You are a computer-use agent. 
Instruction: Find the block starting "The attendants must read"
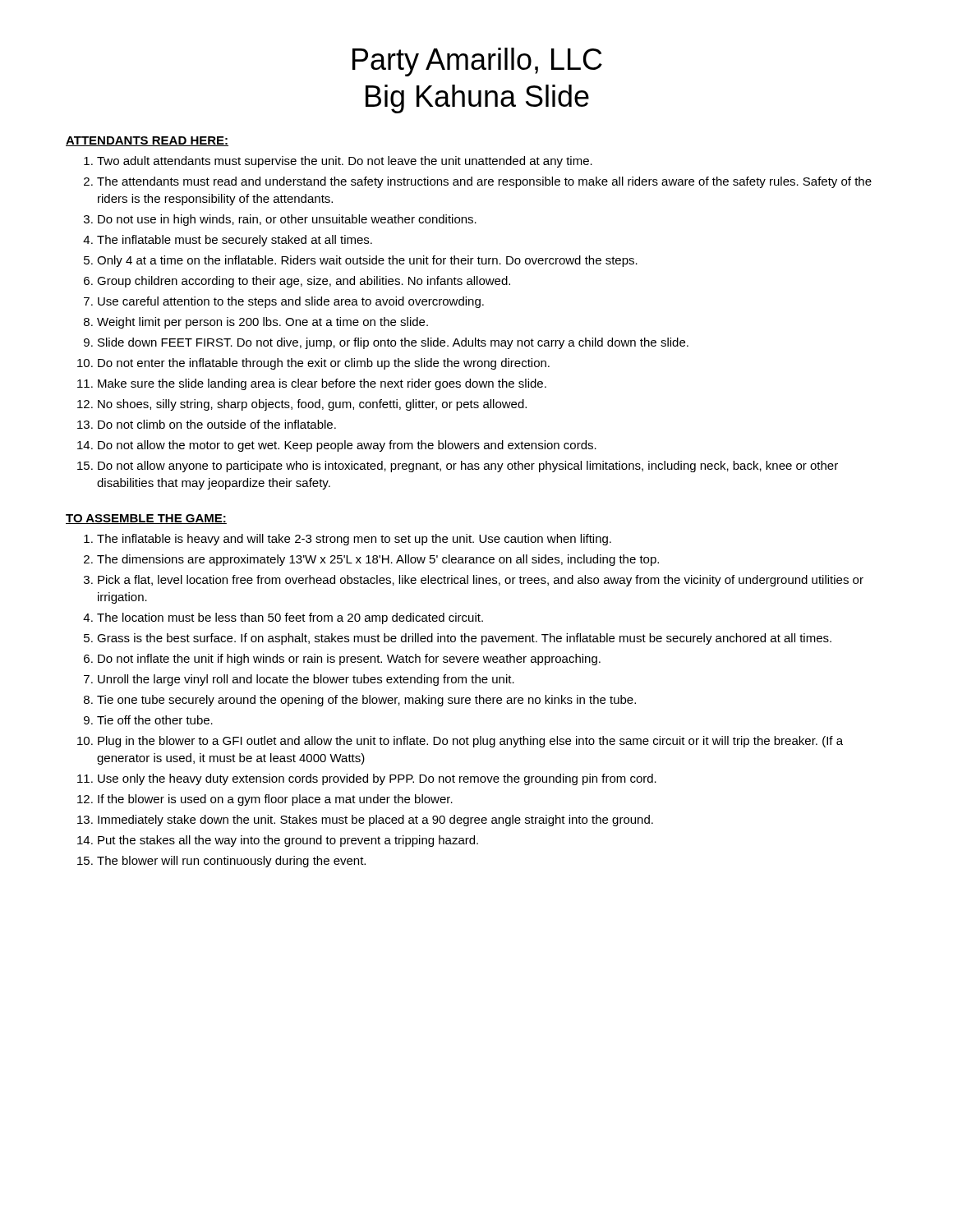point(492,190)
